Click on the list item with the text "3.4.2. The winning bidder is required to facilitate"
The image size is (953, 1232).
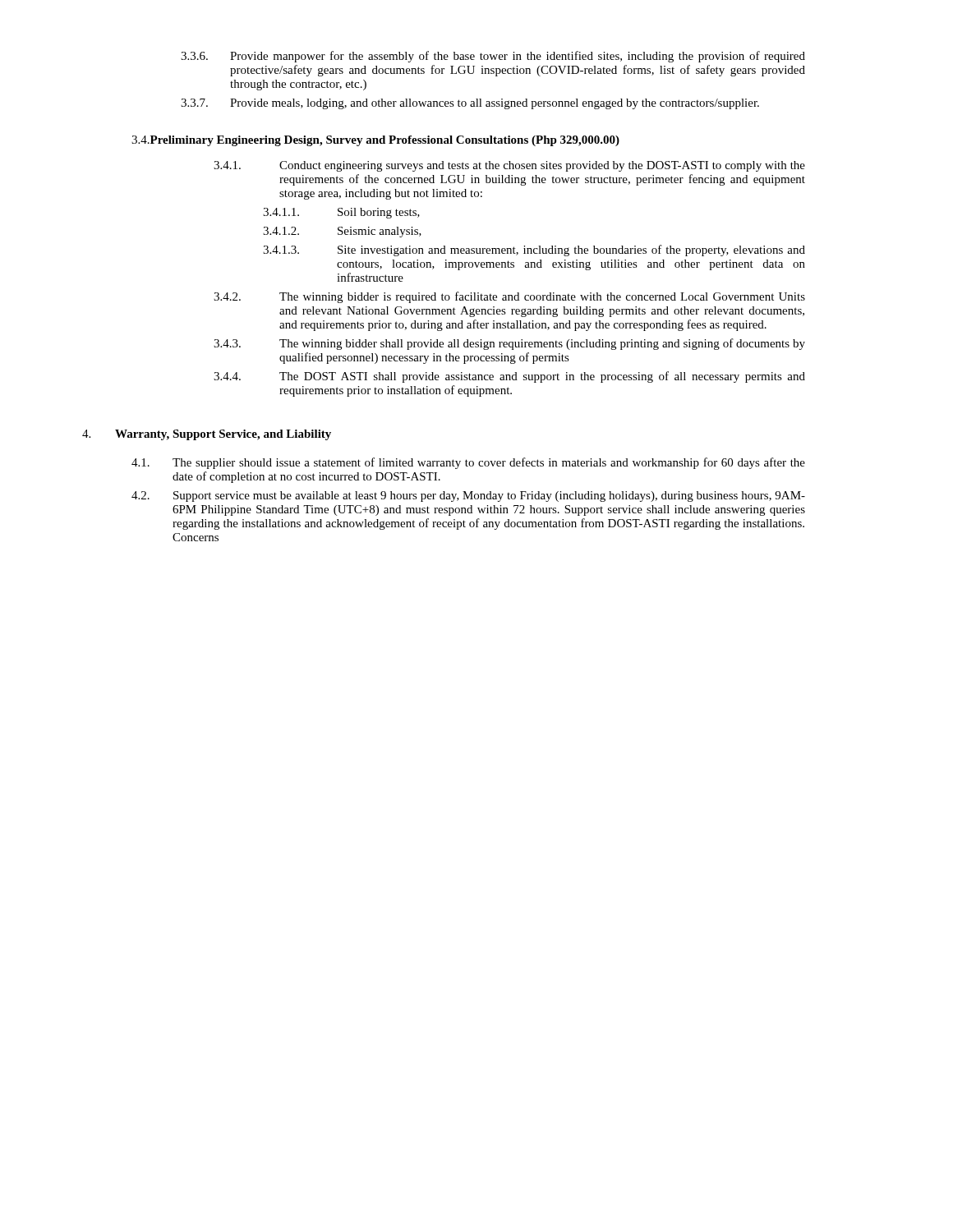tap(509, 311)
